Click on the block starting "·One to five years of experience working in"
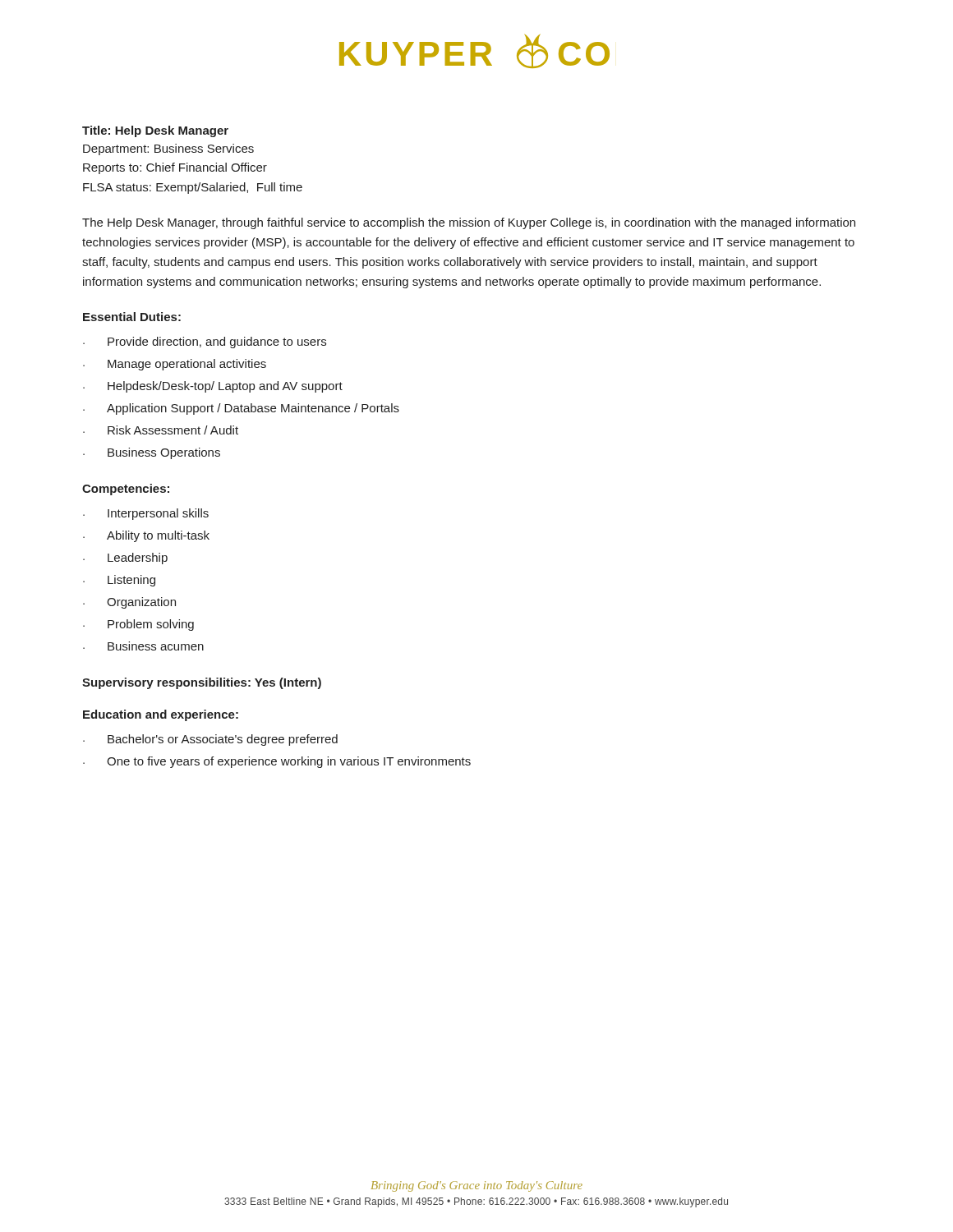This screenshot has height=1232, width=953. pyautogui.click(x=476, y=762)
